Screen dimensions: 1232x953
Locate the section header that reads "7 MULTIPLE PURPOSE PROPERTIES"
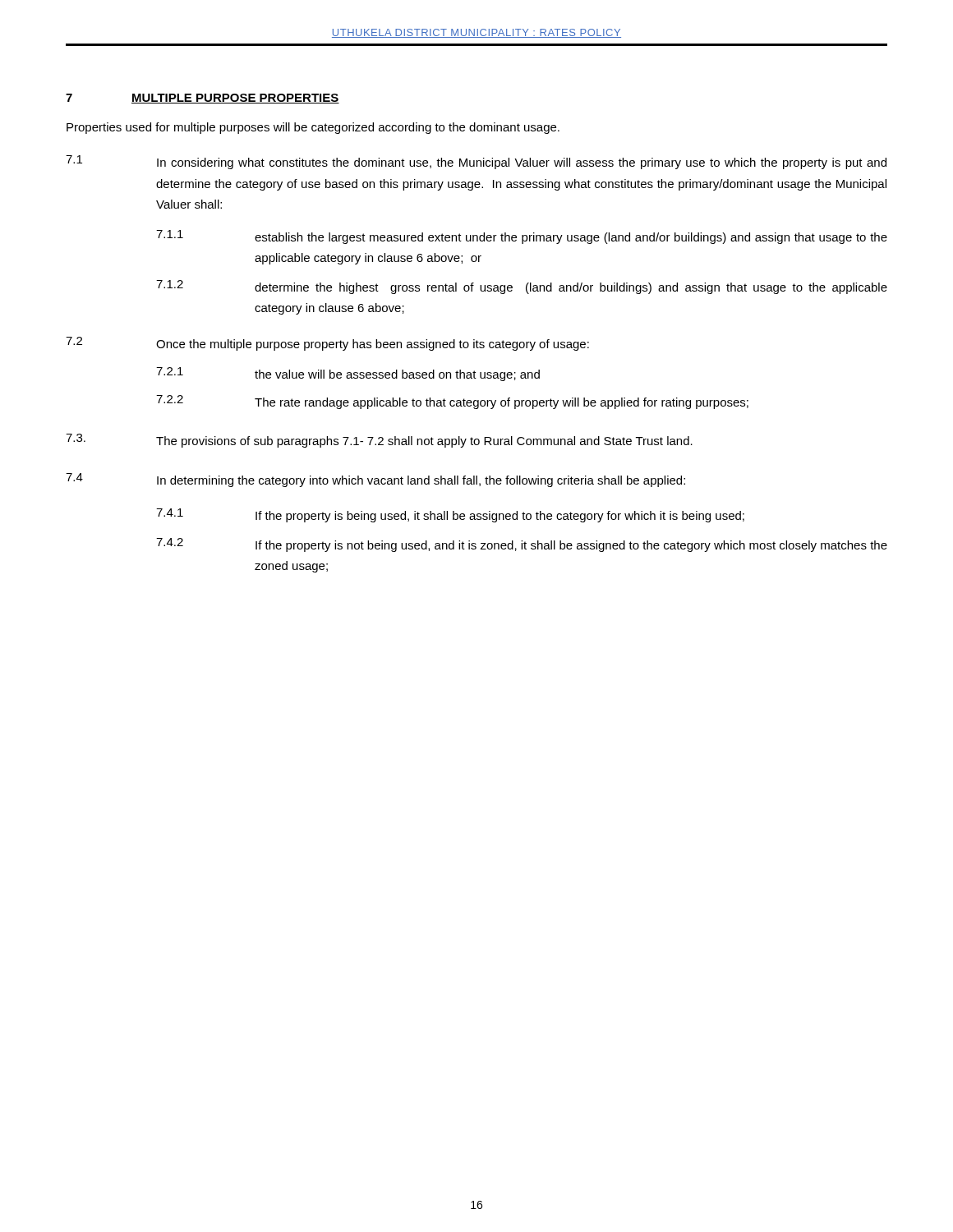click(x=202, y=97)
